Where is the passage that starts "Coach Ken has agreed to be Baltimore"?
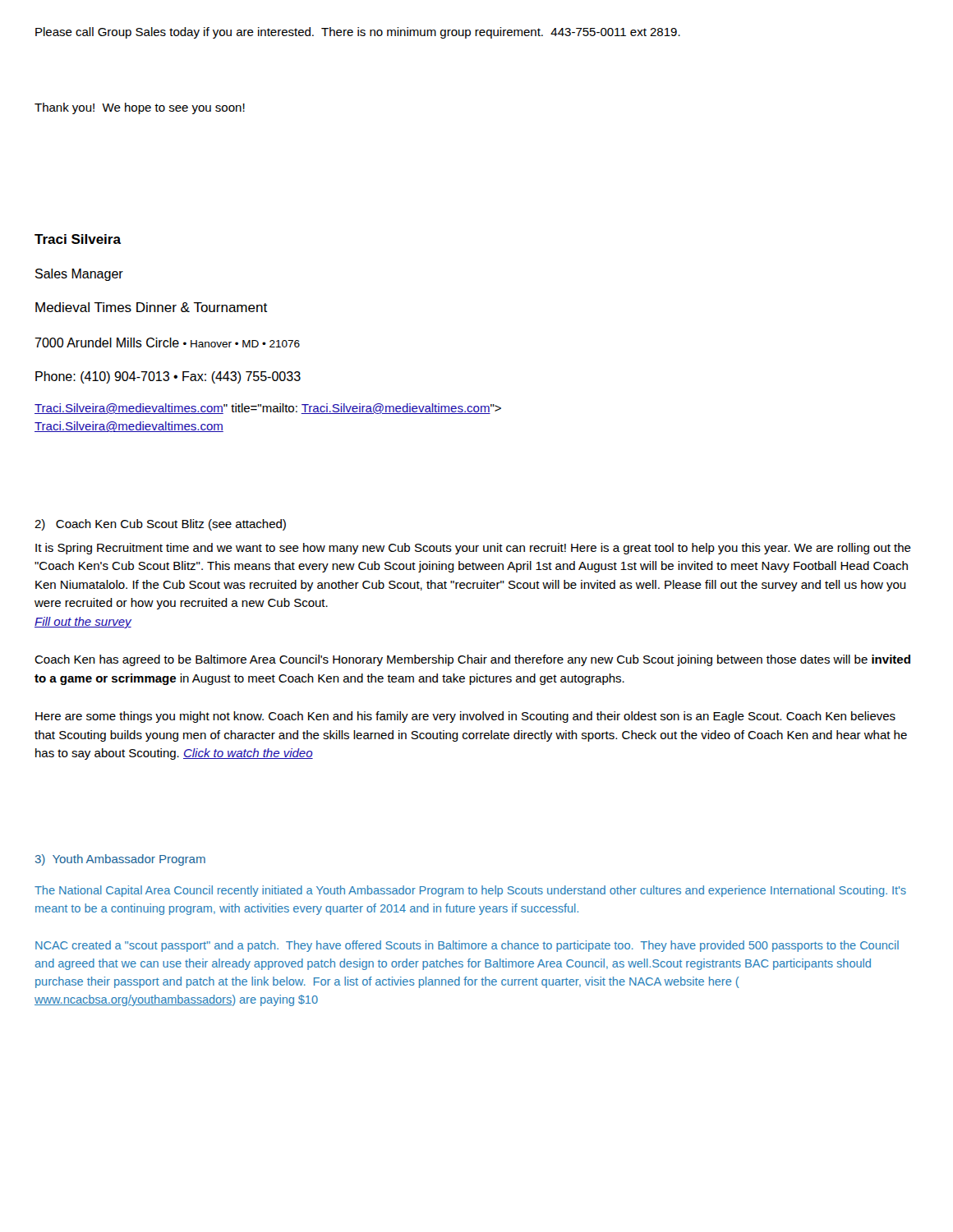The height and width of the screenshot is (1232, 953). (473, 669)
